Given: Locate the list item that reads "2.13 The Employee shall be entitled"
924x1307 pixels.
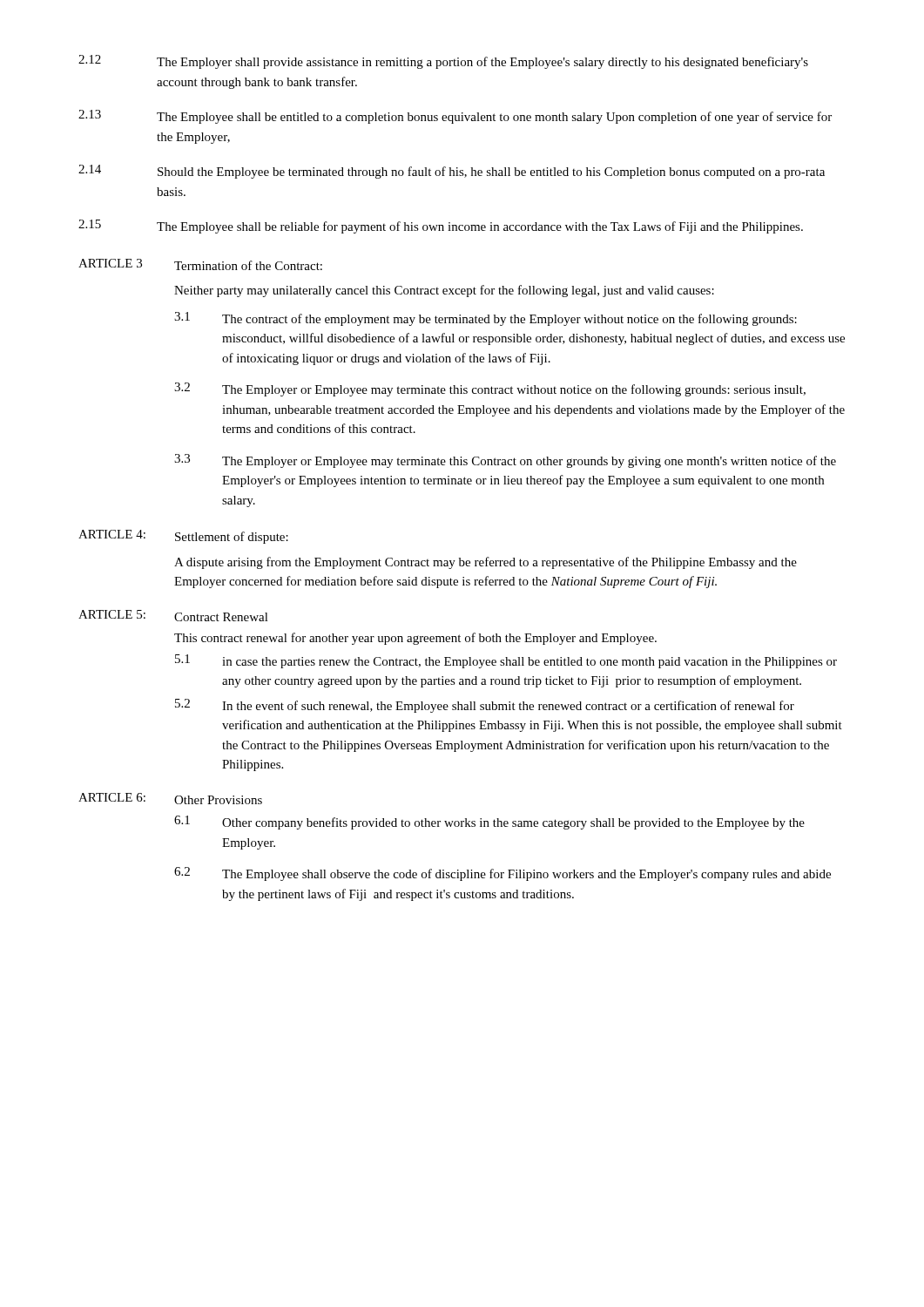Looking at the screenshot, I should pyautogui.click(x=462, y=127).
